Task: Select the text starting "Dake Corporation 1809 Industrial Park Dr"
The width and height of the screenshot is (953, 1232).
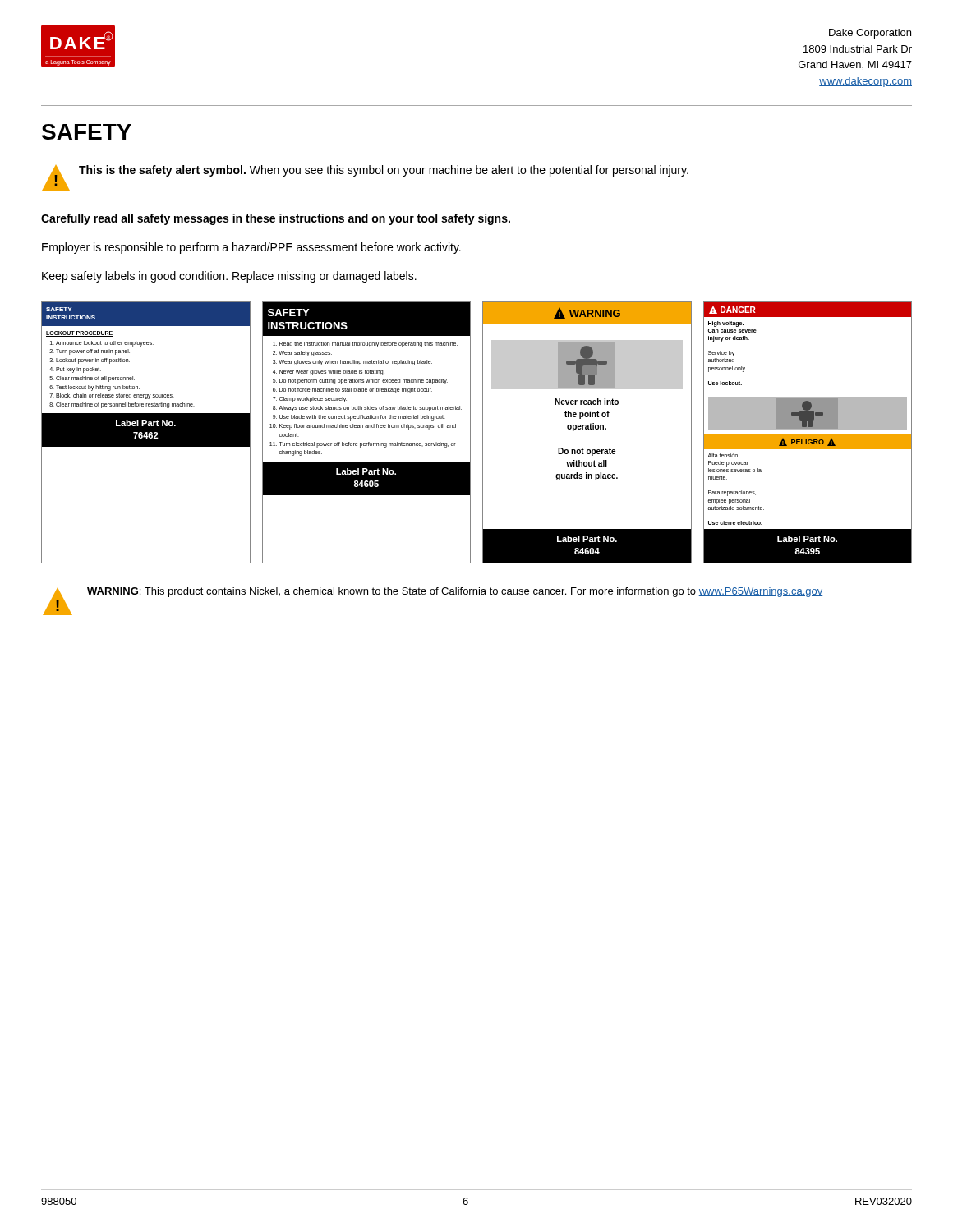Action: pos(855,56)
